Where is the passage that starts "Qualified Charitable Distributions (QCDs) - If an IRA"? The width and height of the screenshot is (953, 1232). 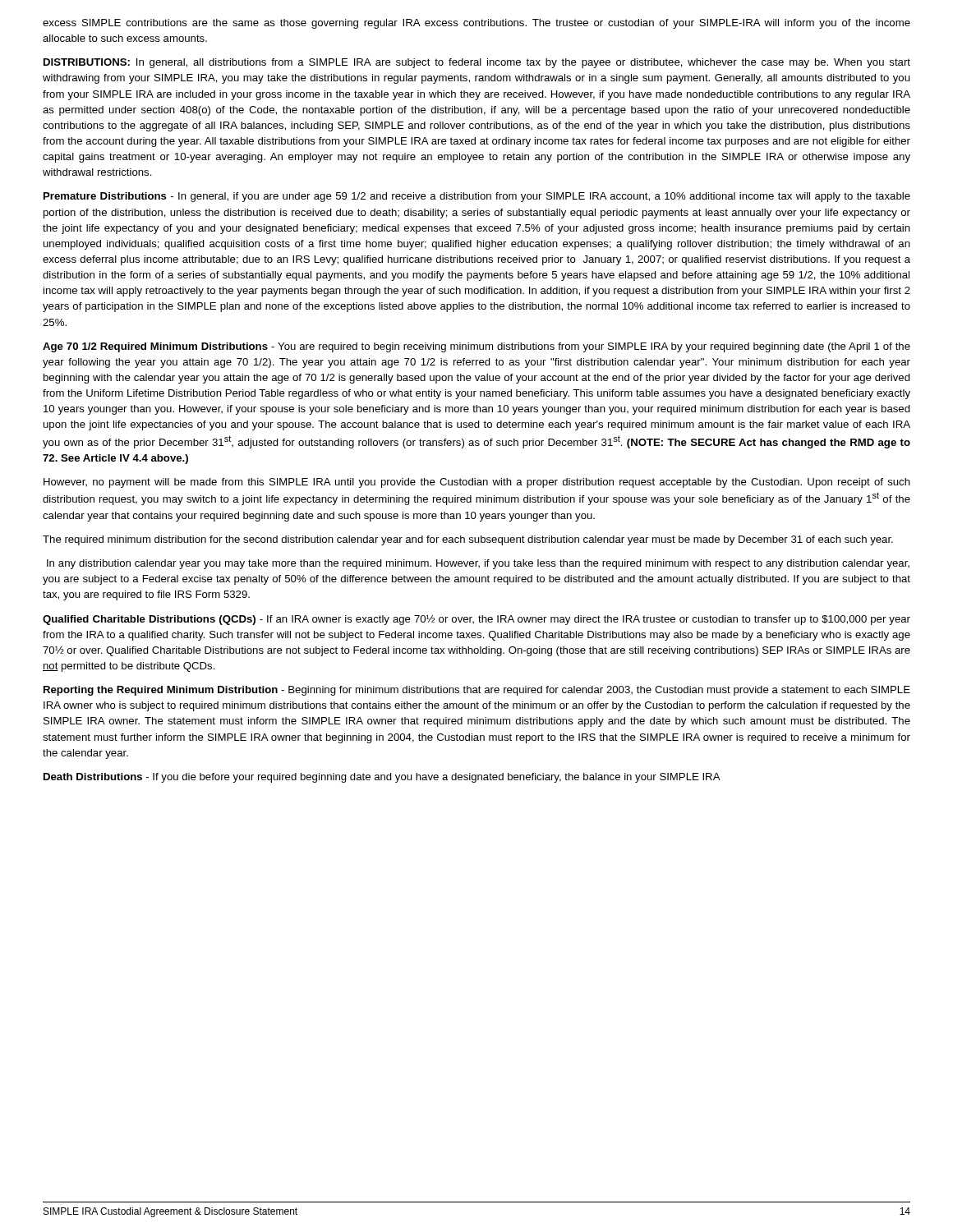pos(476,642)
